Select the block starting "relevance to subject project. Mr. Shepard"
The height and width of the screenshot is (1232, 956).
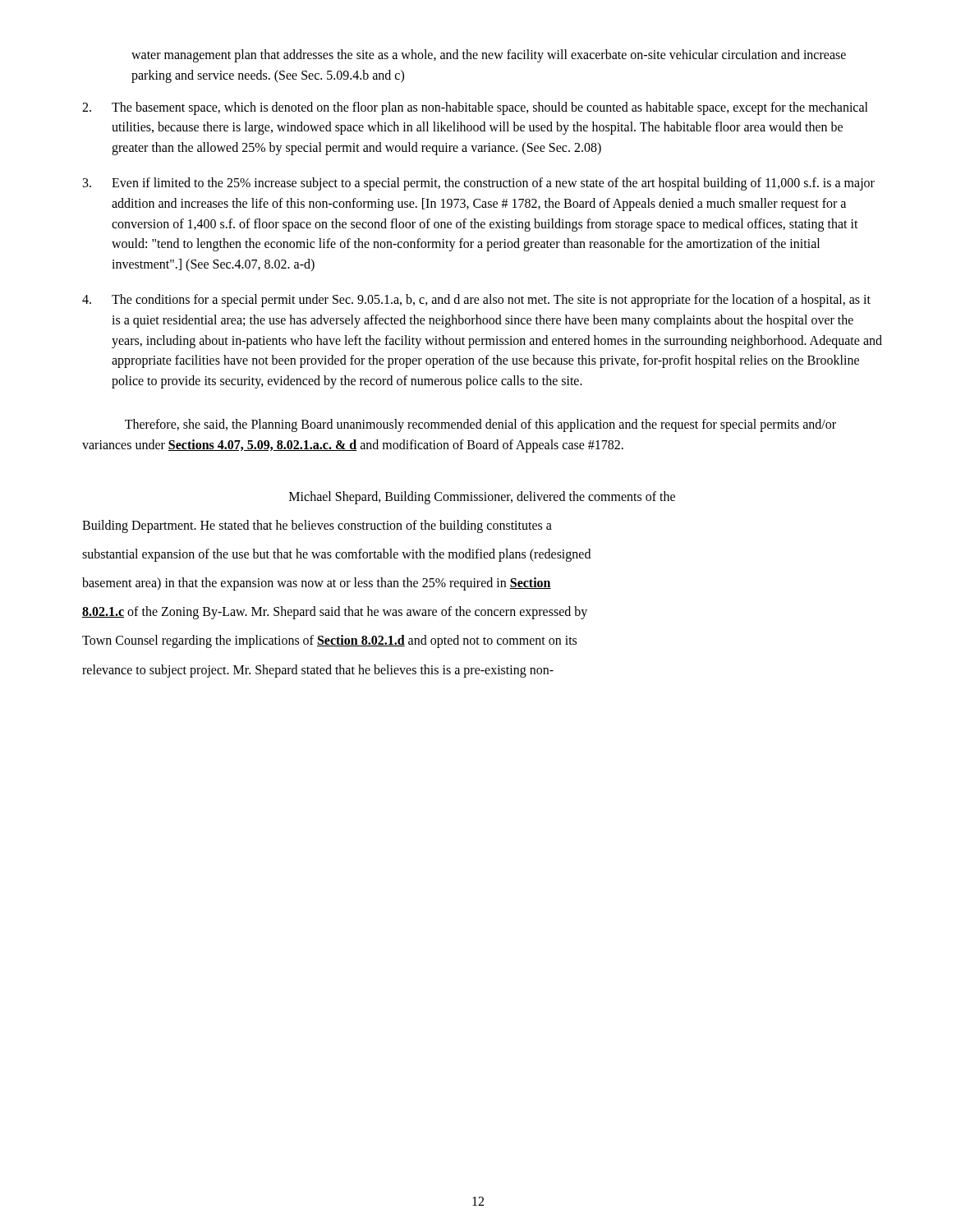(x=318, y=670)
